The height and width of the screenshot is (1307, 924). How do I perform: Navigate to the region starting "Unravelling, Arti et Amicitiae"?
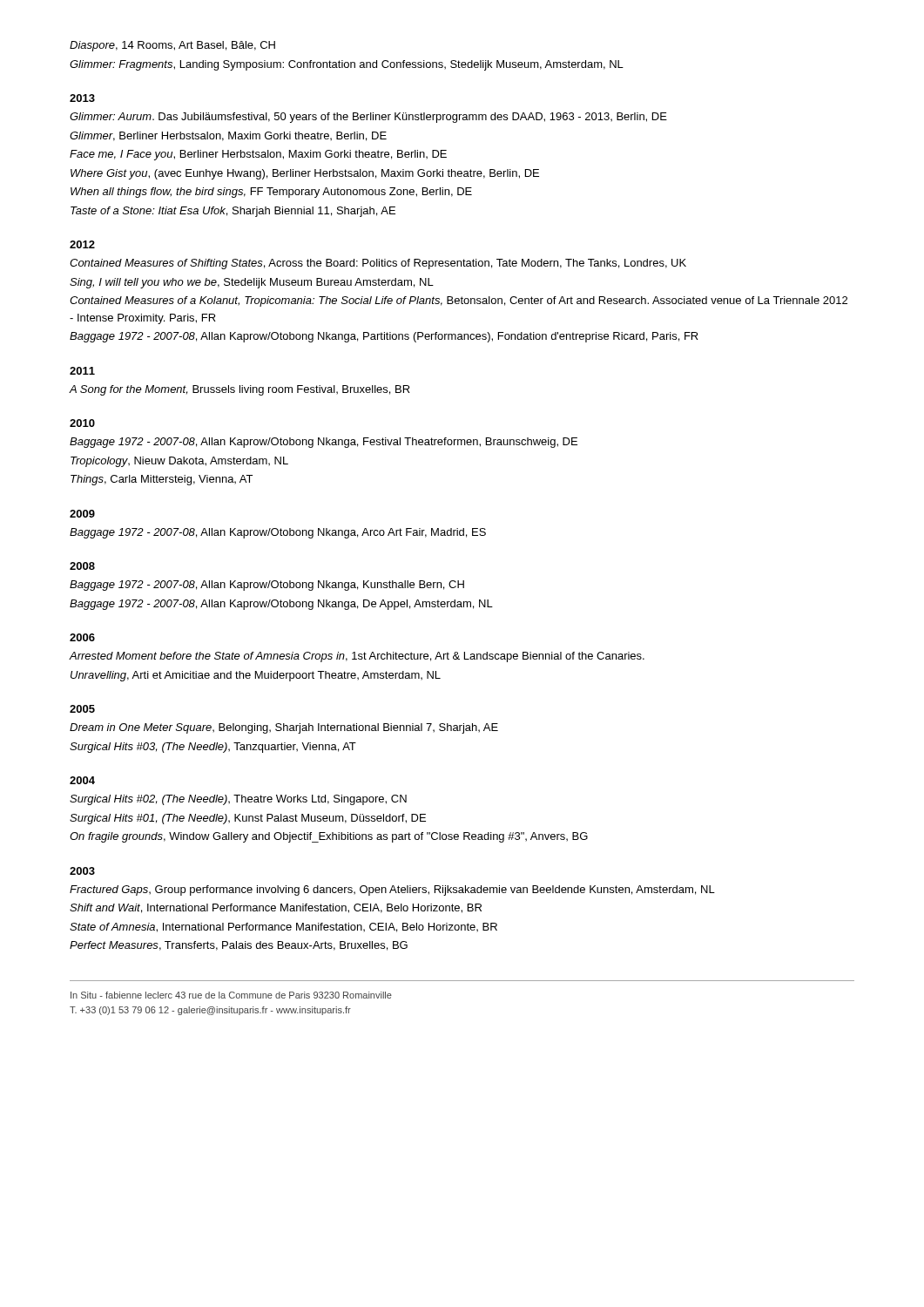(x=255, y=674)
